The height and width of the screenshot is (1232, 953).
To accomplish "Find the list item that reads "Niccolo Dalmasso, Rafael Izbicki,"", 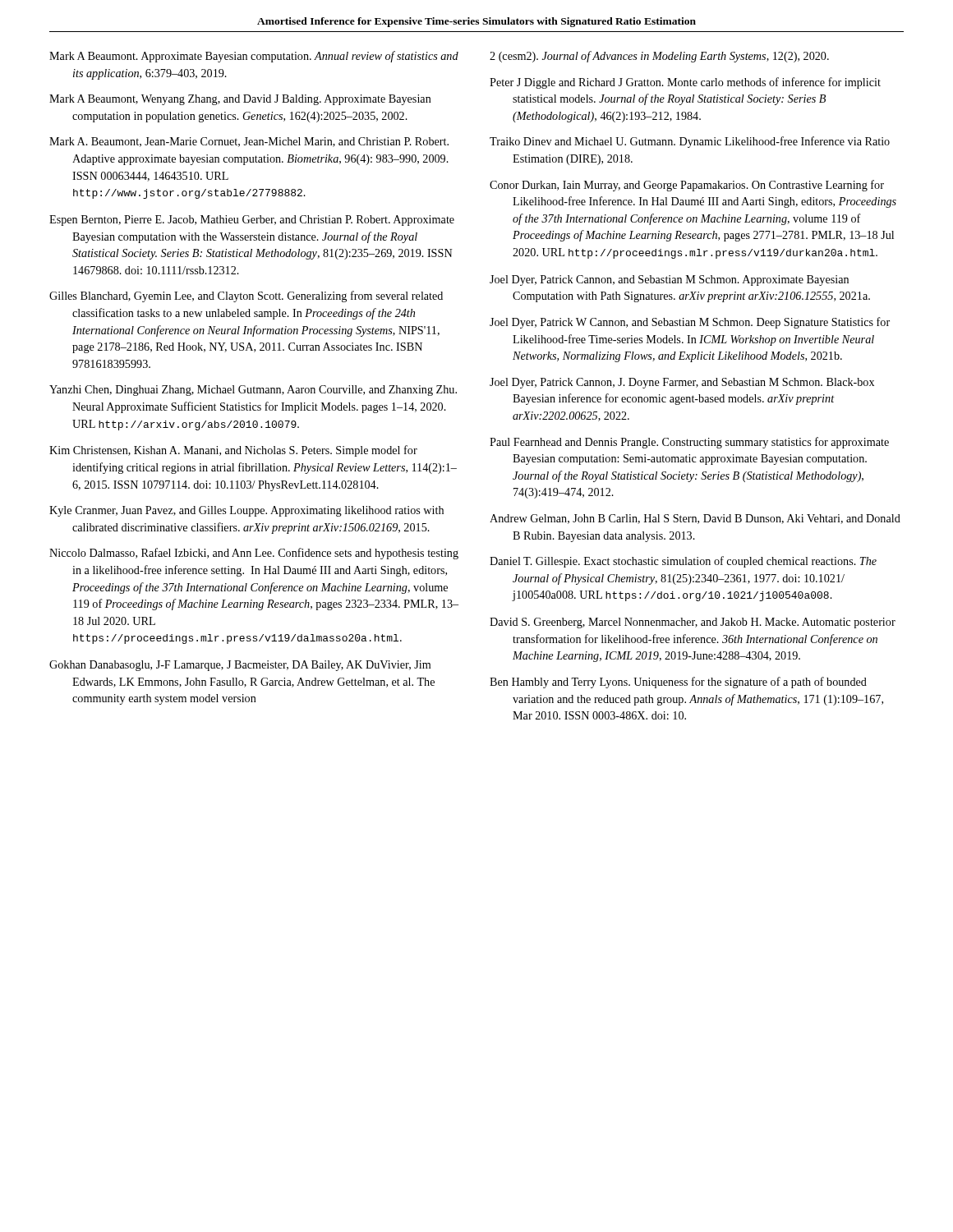I will pos(254,596).
